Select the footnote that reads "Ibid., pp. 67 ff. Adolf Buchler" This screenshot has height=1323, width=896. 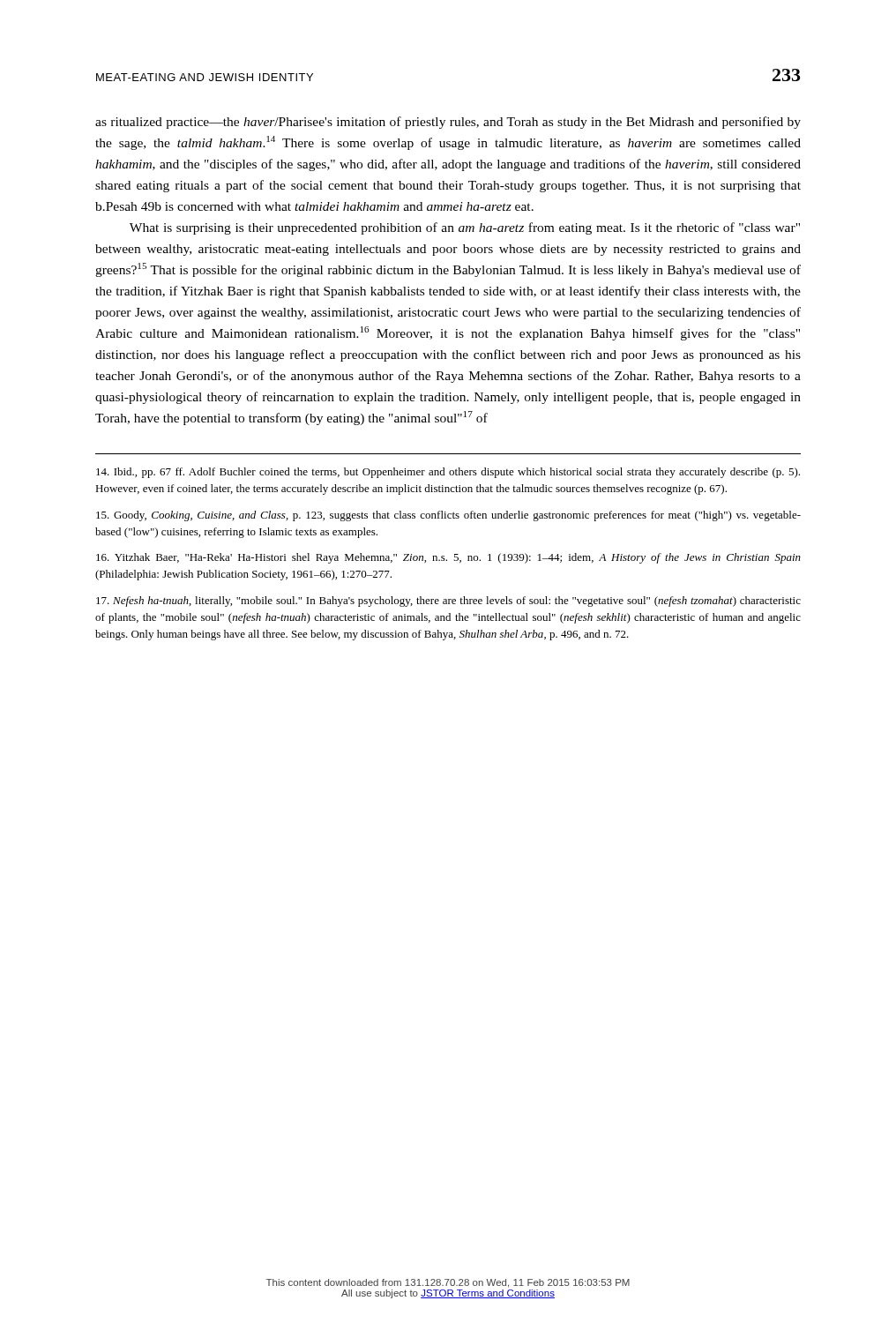tap(448, 480)
